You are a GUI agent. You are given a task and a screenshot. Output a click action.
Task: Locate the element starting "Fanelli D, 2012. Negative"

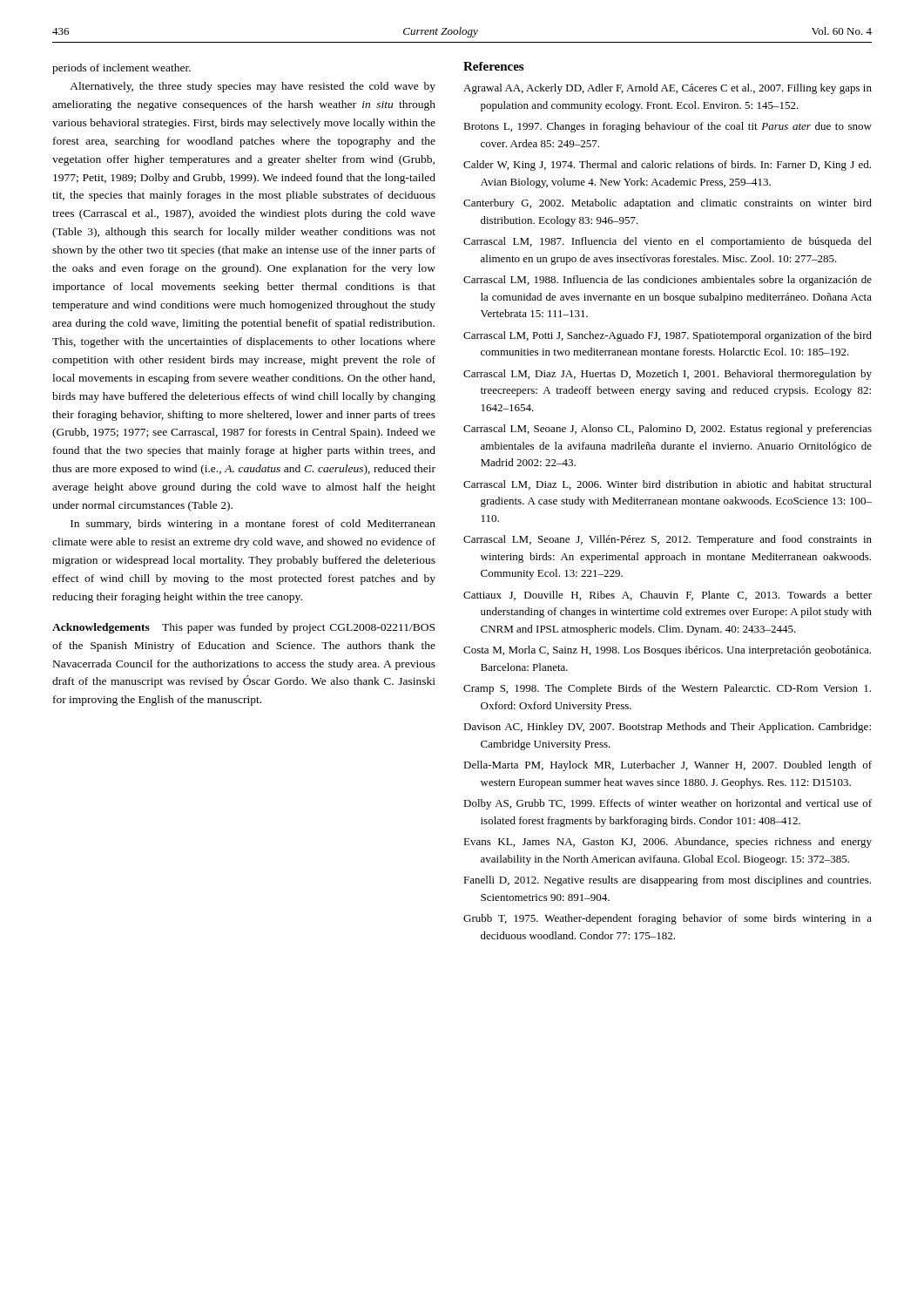tap(667, 888)
